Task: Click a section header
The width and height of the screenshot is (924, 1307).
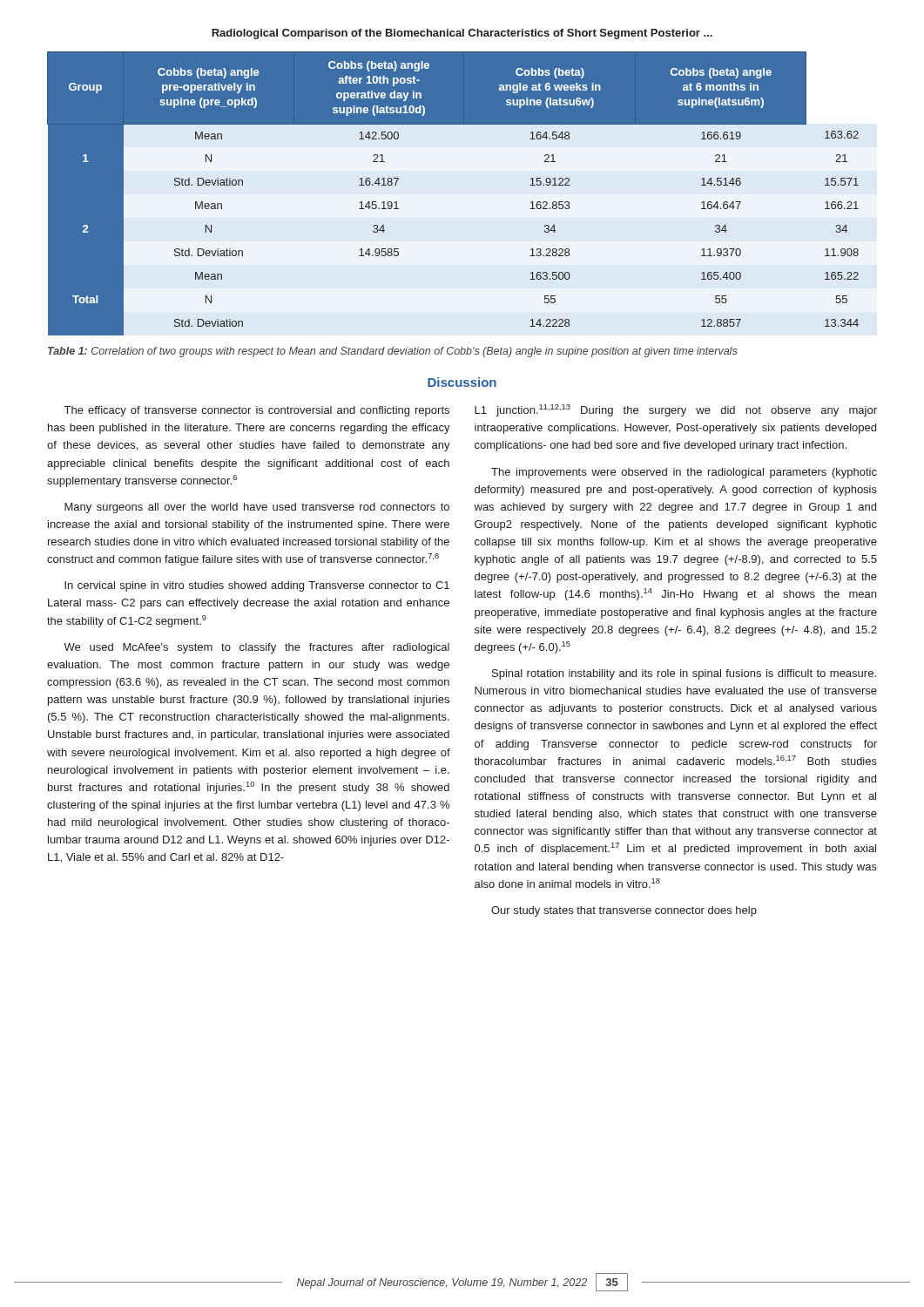Action: 462,382
